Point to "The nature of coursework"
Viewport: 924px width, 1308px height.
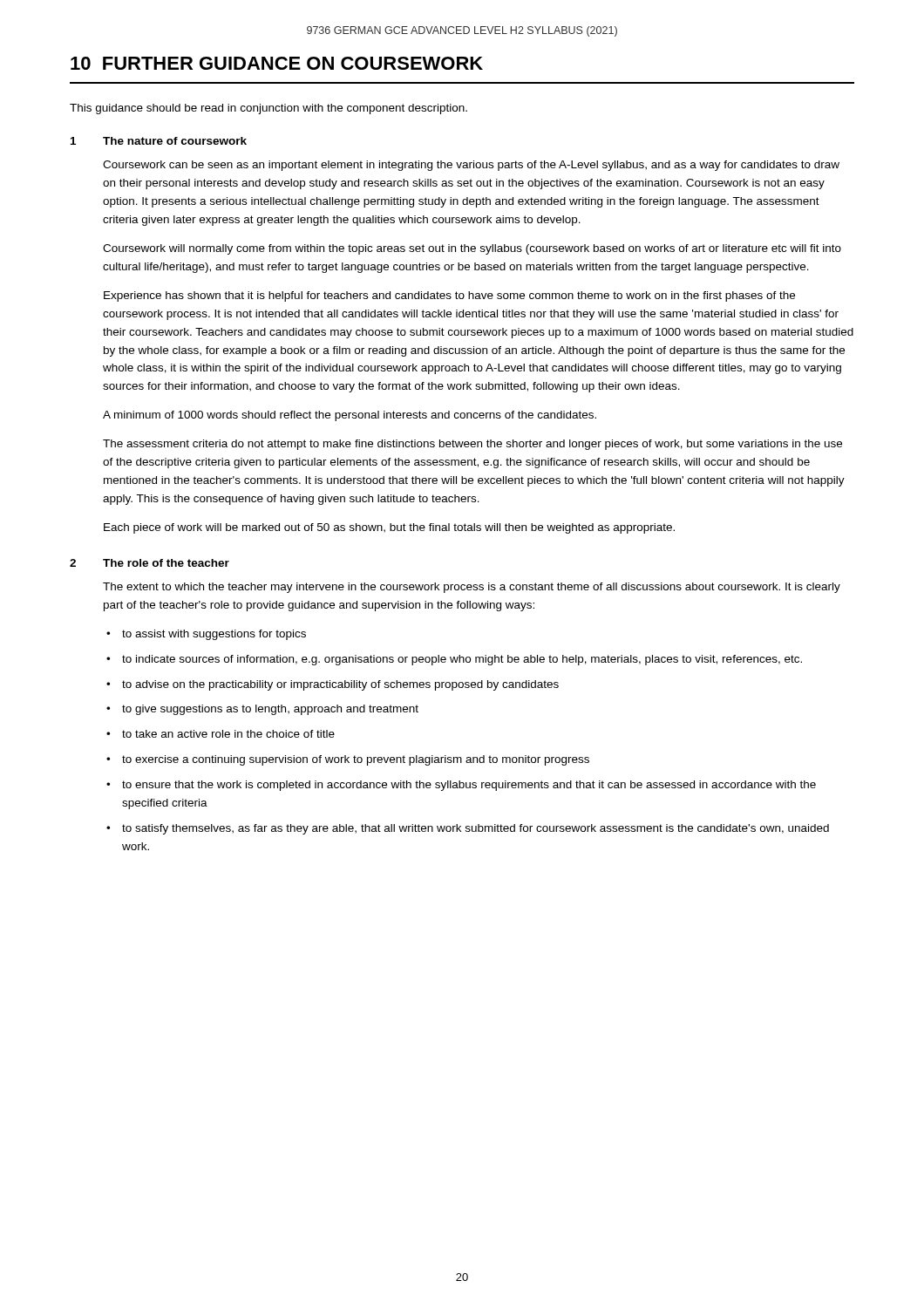[175, 141]
